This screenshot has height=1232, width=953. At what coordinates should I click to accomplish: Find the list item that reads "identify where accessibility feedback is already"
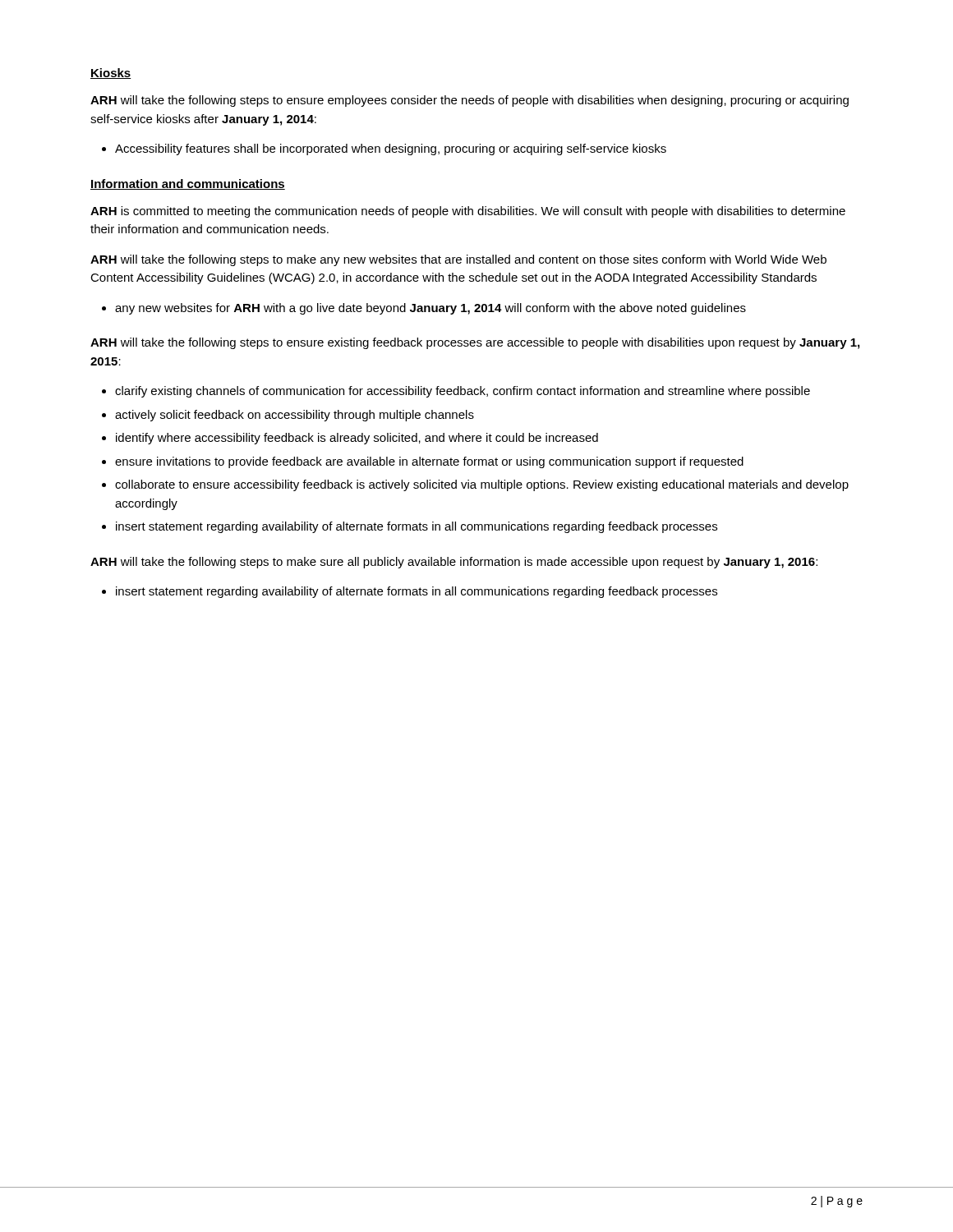pos(357,437)
